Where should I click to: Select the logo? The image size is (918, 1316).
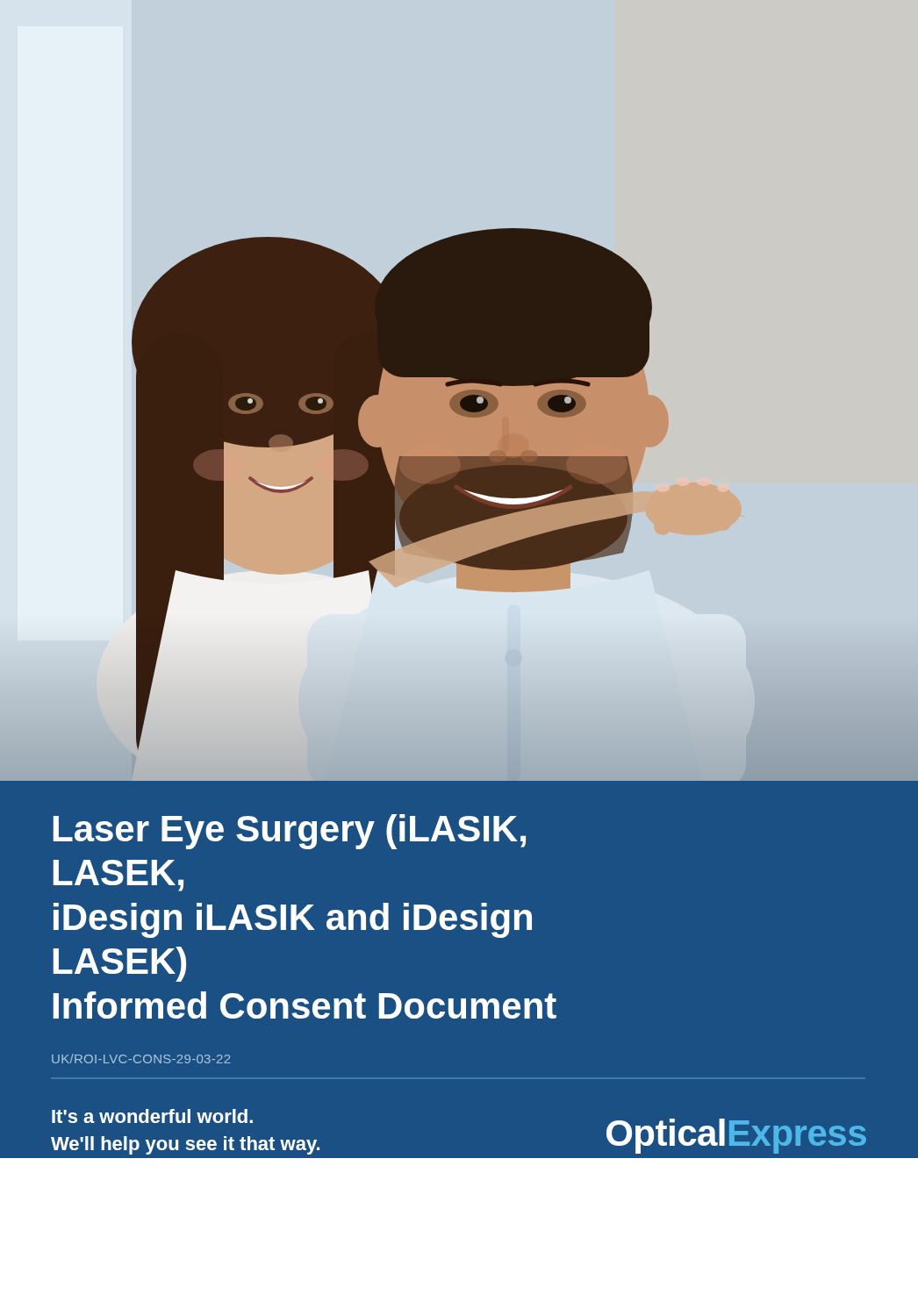tap(736, 1133)
